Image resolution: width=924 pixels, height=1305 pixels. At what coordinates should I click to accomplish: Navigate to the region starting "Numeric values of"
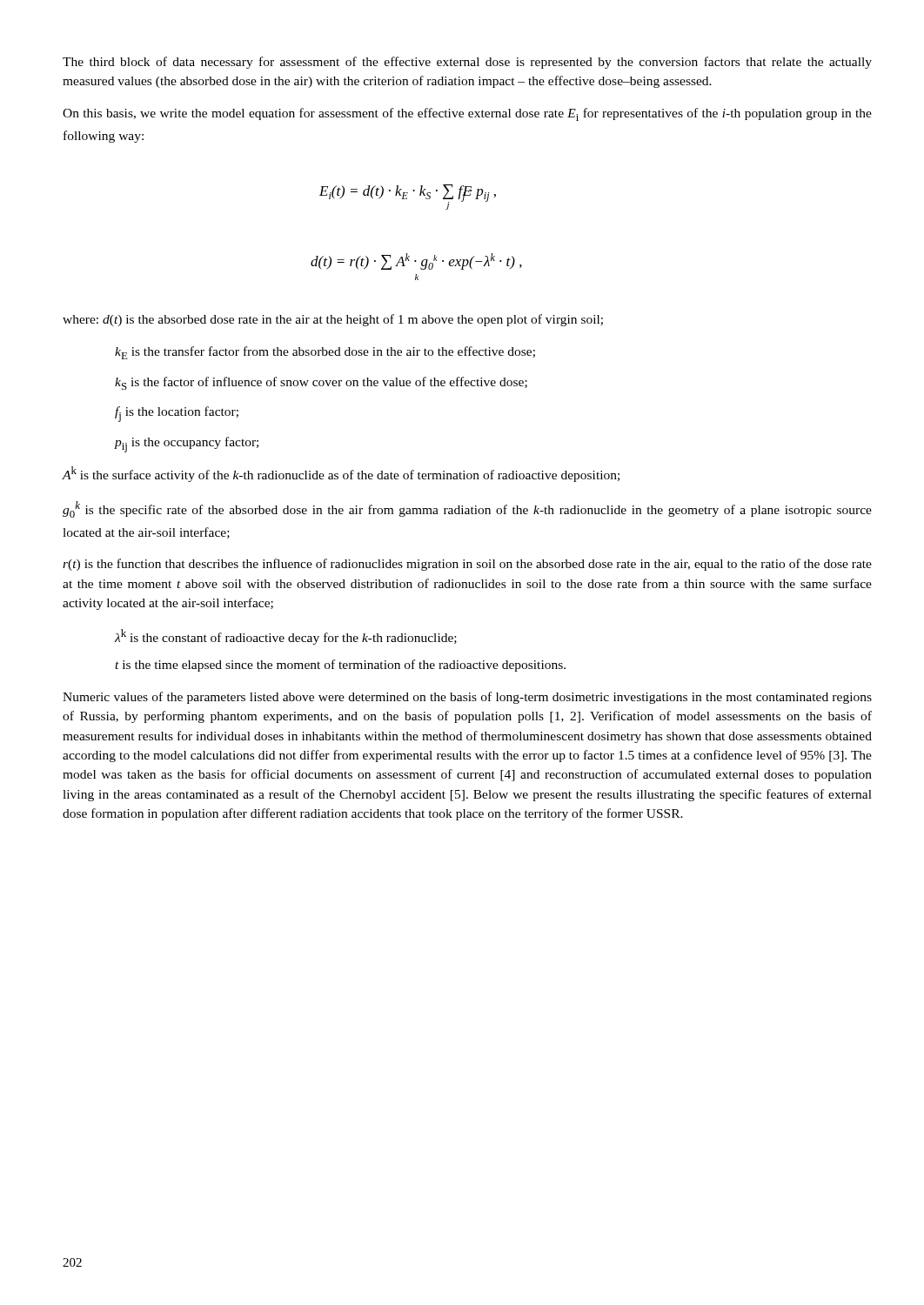click(467, 755)
